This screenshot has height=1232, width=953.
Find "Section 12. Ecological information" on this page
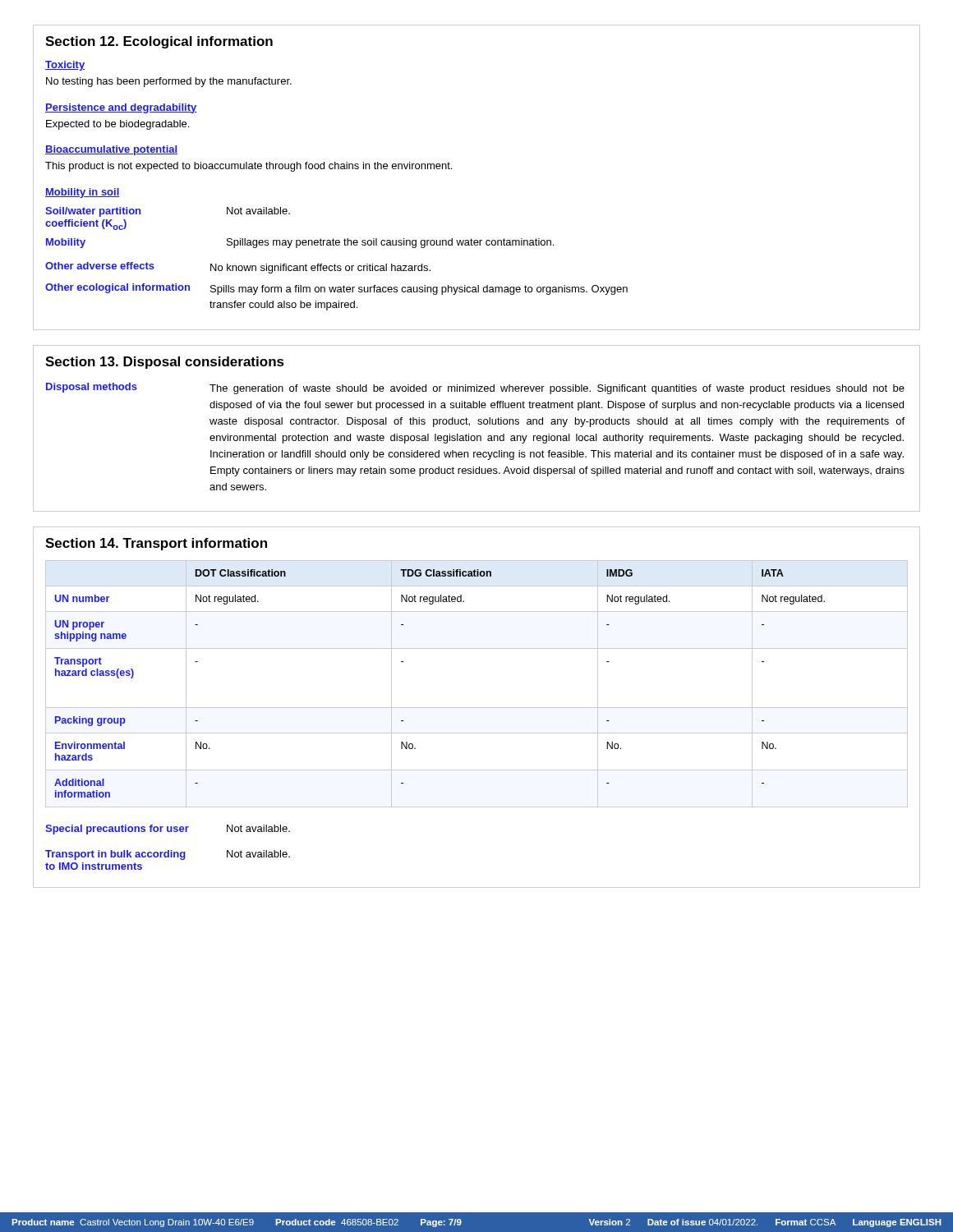(159, 42)
